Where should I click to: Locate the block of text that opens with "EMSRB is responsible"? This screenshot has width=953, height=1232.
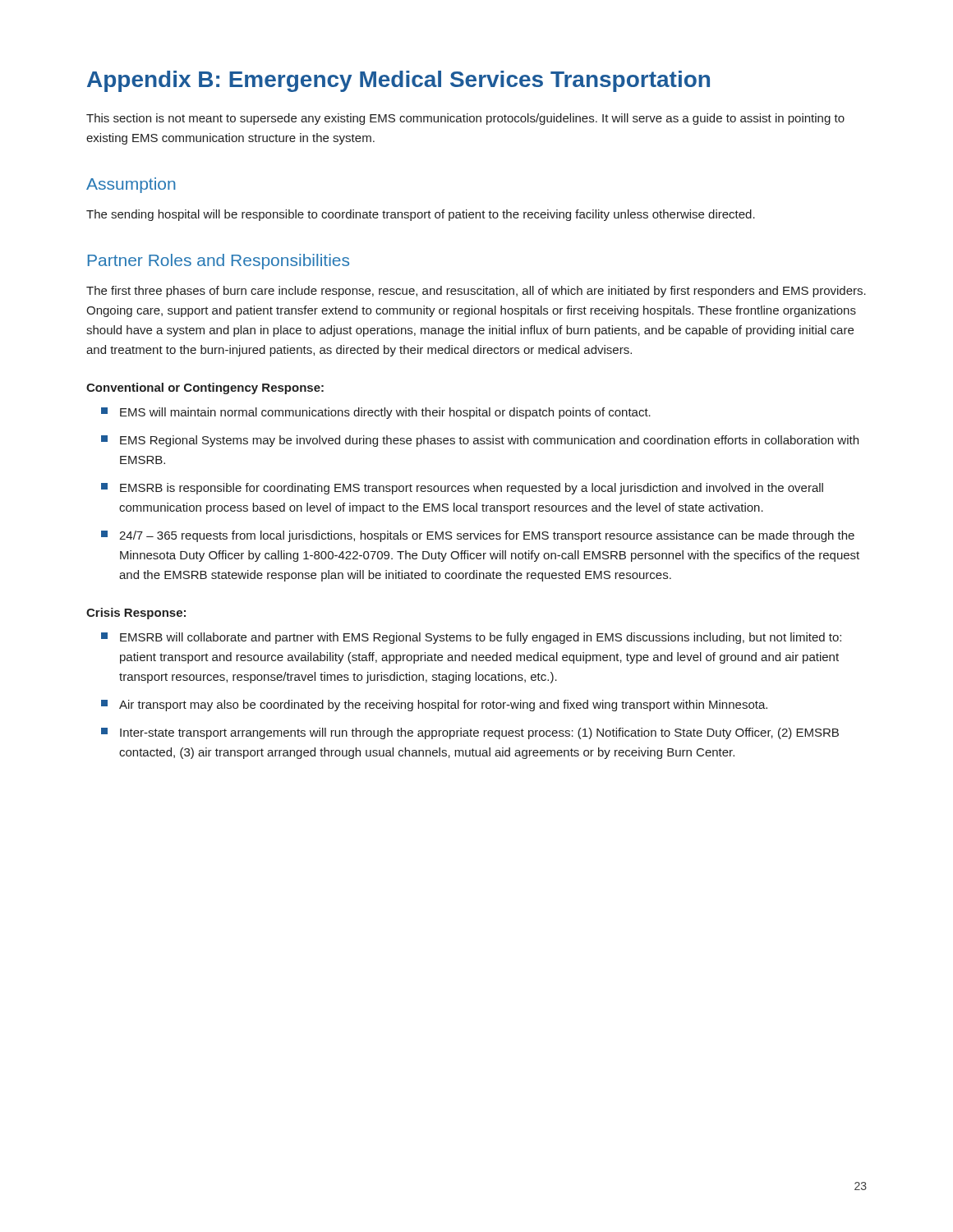click(484, 498)
